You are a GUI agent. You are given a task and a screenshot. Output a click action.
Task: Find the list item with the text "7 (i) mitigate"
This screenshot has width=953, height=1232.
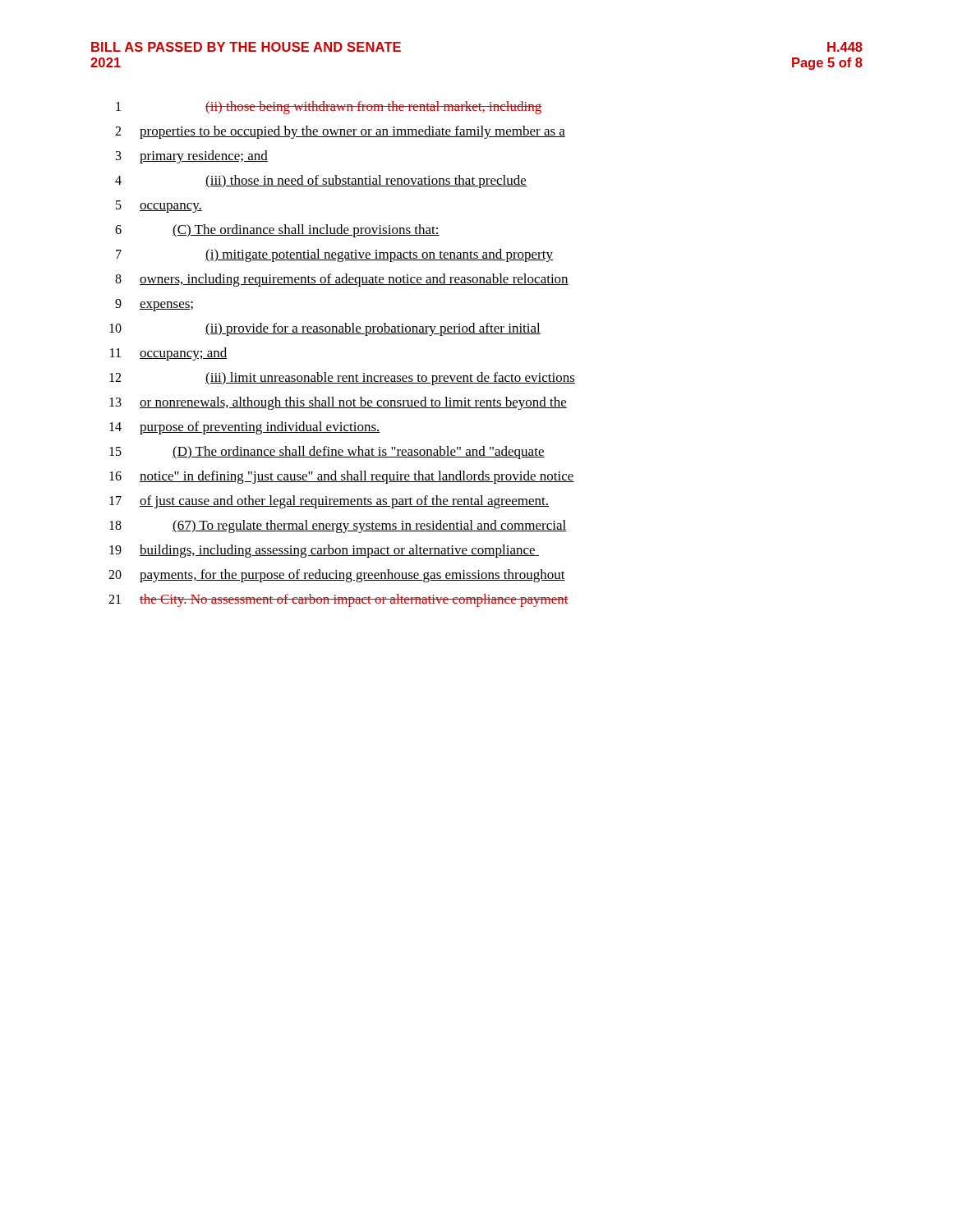pos(476,255)
